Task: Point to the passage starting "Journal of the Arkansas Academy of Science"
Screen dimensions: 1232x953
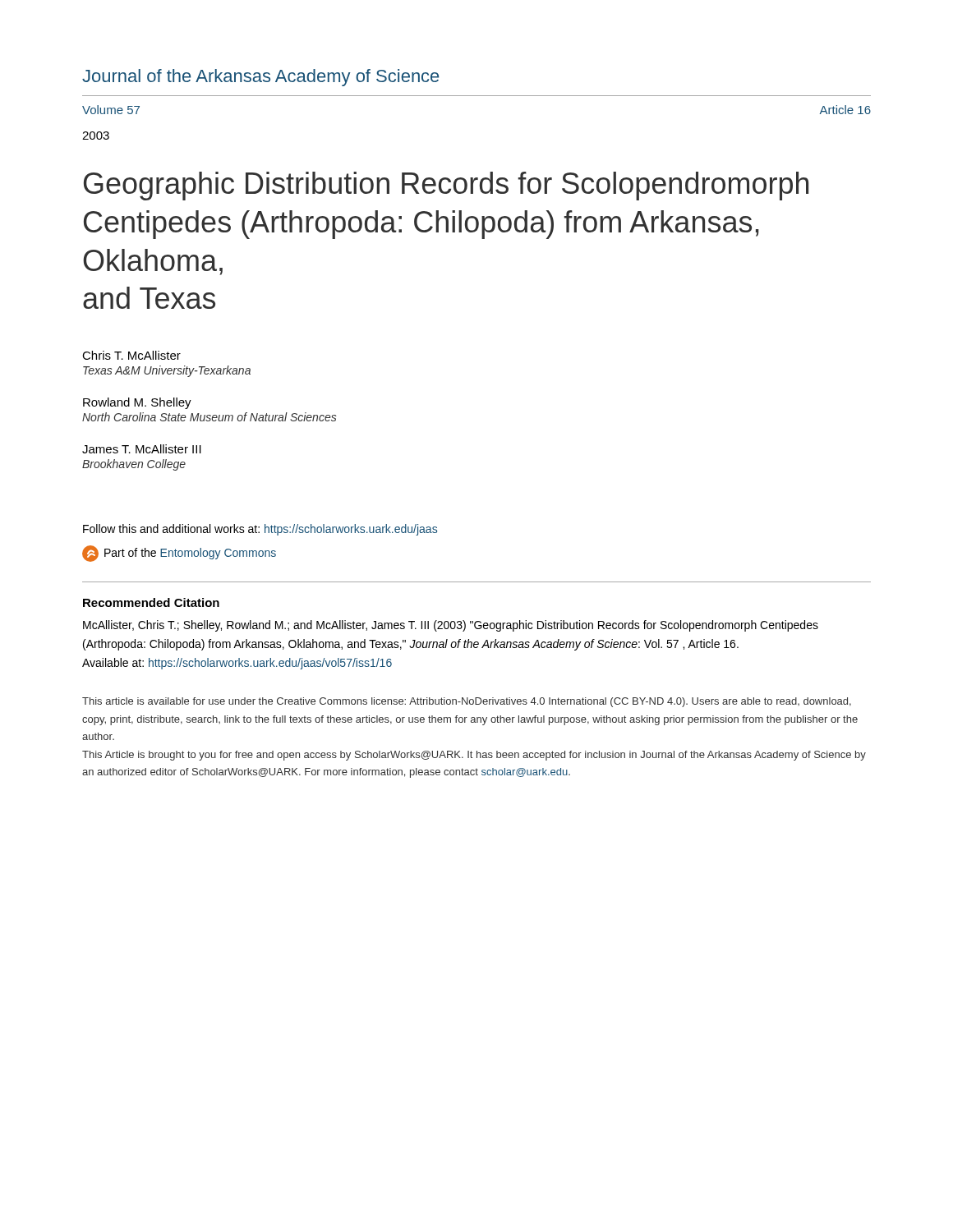Action: 261,76
